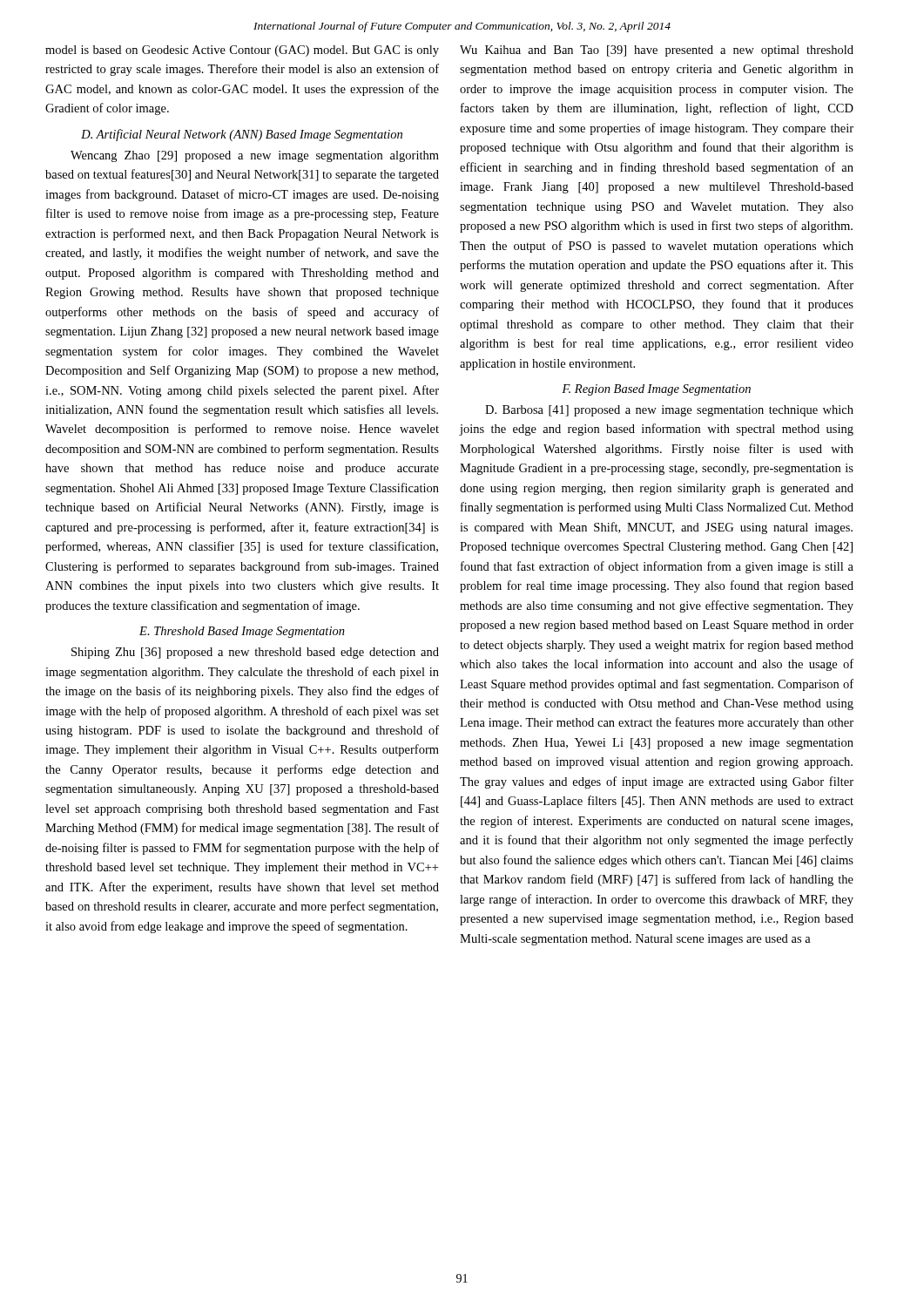Locate the text block that reads "Shiping Zhu [36] proposed a new threshold based"
This screenshot has height=1307, width=924.
(x=242, y=789)
